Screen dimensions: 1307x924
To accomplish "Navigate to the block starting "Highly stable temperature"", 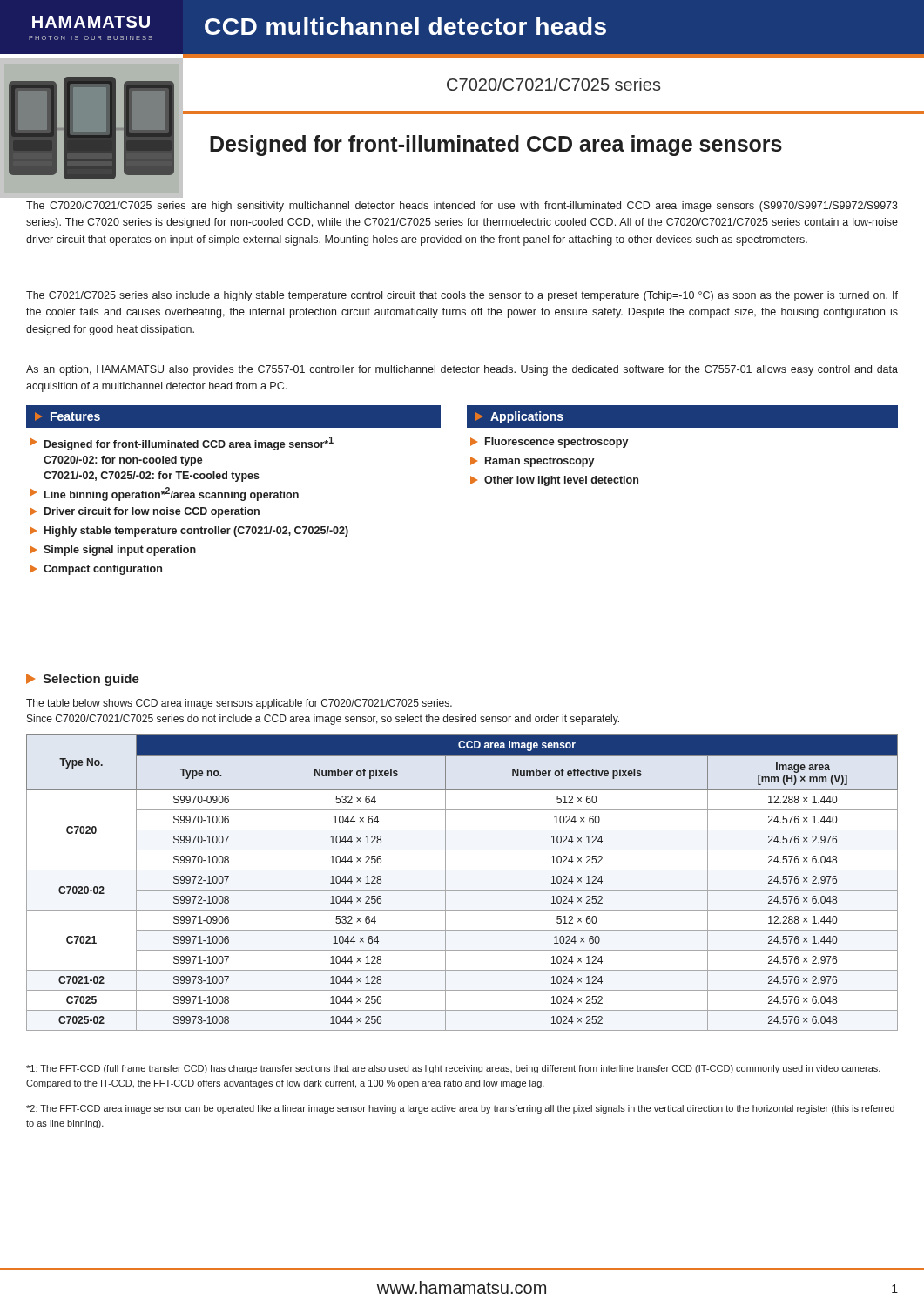I will pos(189,531).
